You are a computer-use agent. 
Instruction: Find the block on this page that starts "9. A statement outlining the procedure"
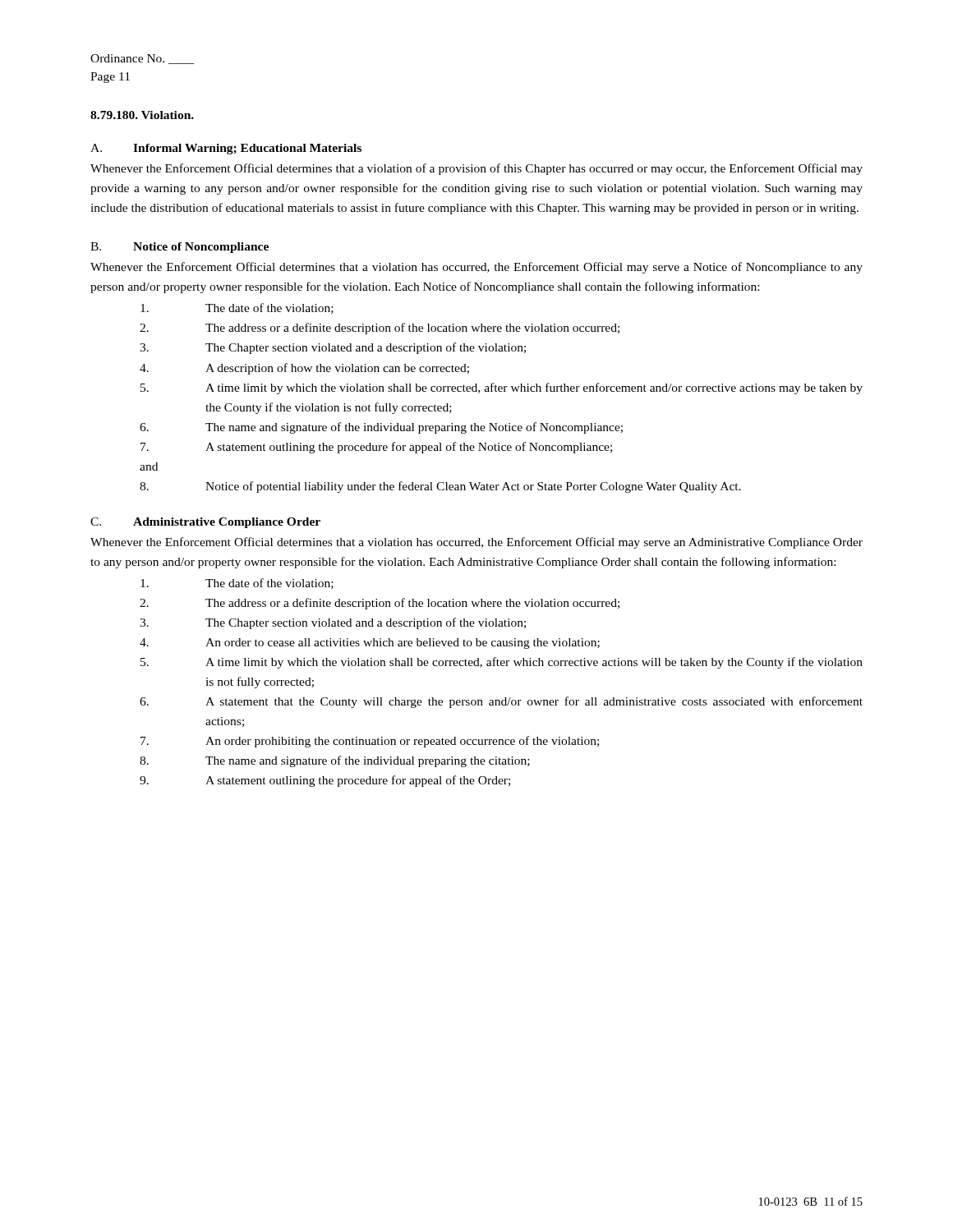476,780
